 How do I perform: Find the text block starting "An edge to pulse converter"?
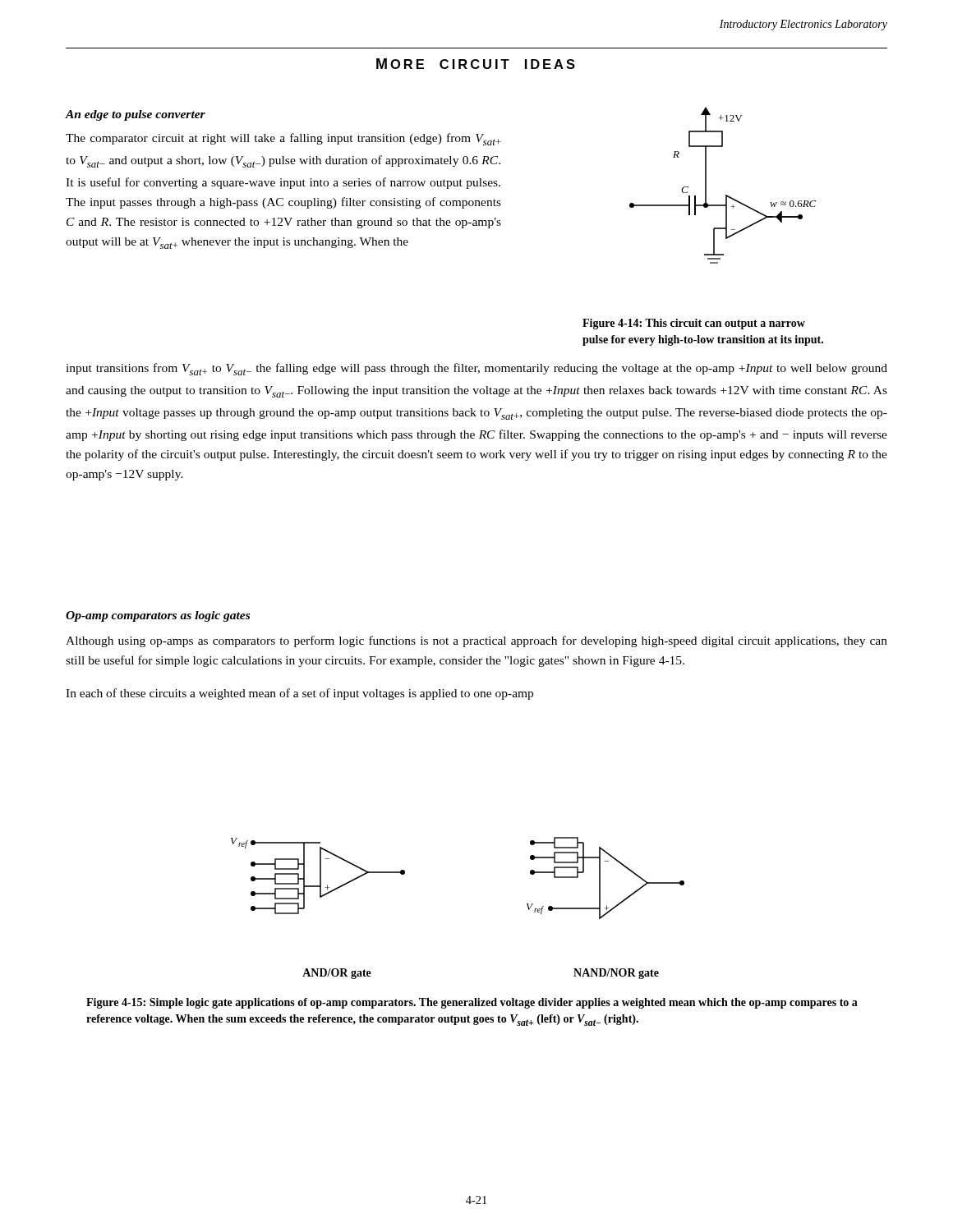[135, 114]
